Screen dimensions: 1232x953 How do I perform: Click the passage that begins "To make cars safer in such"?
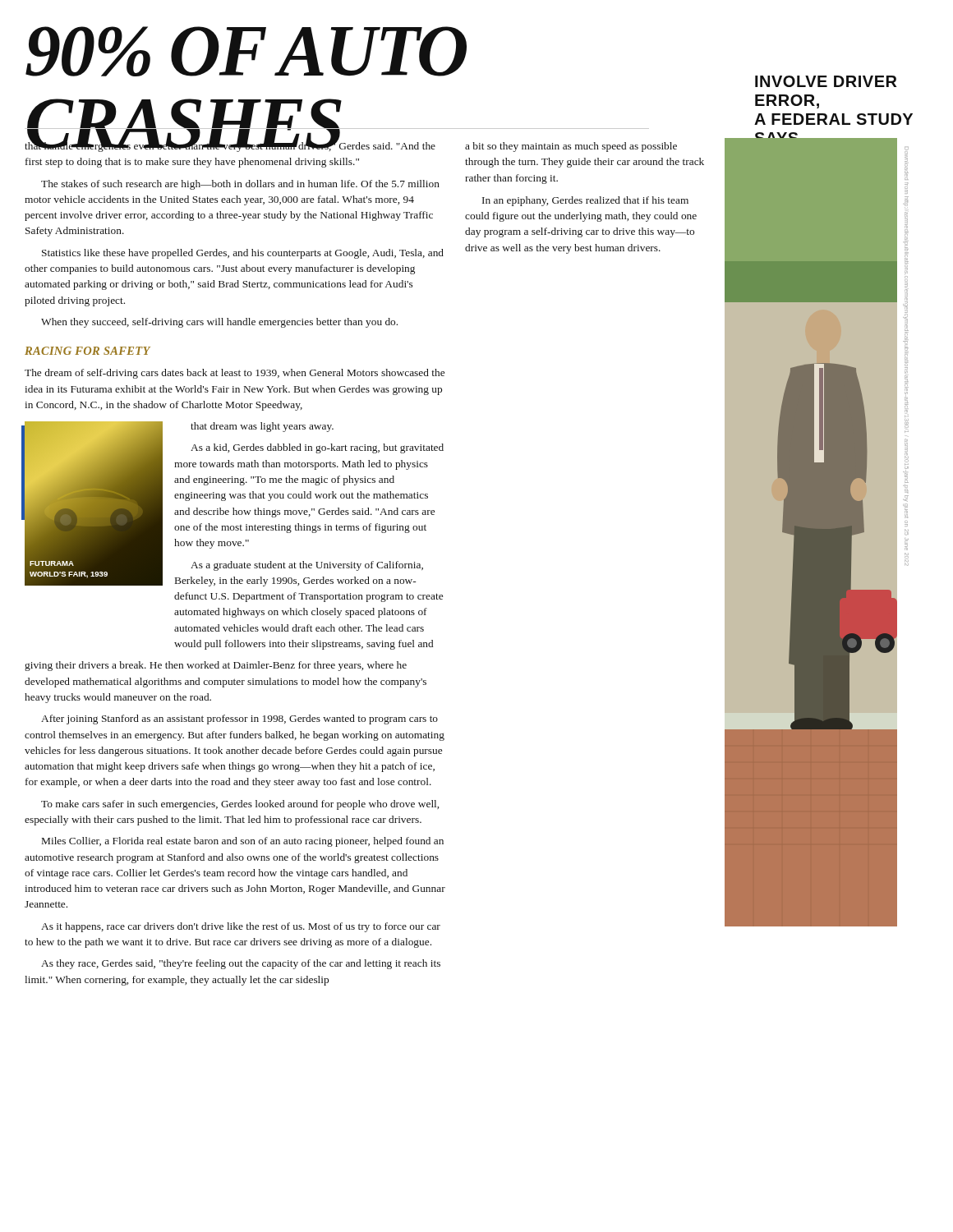235,811
